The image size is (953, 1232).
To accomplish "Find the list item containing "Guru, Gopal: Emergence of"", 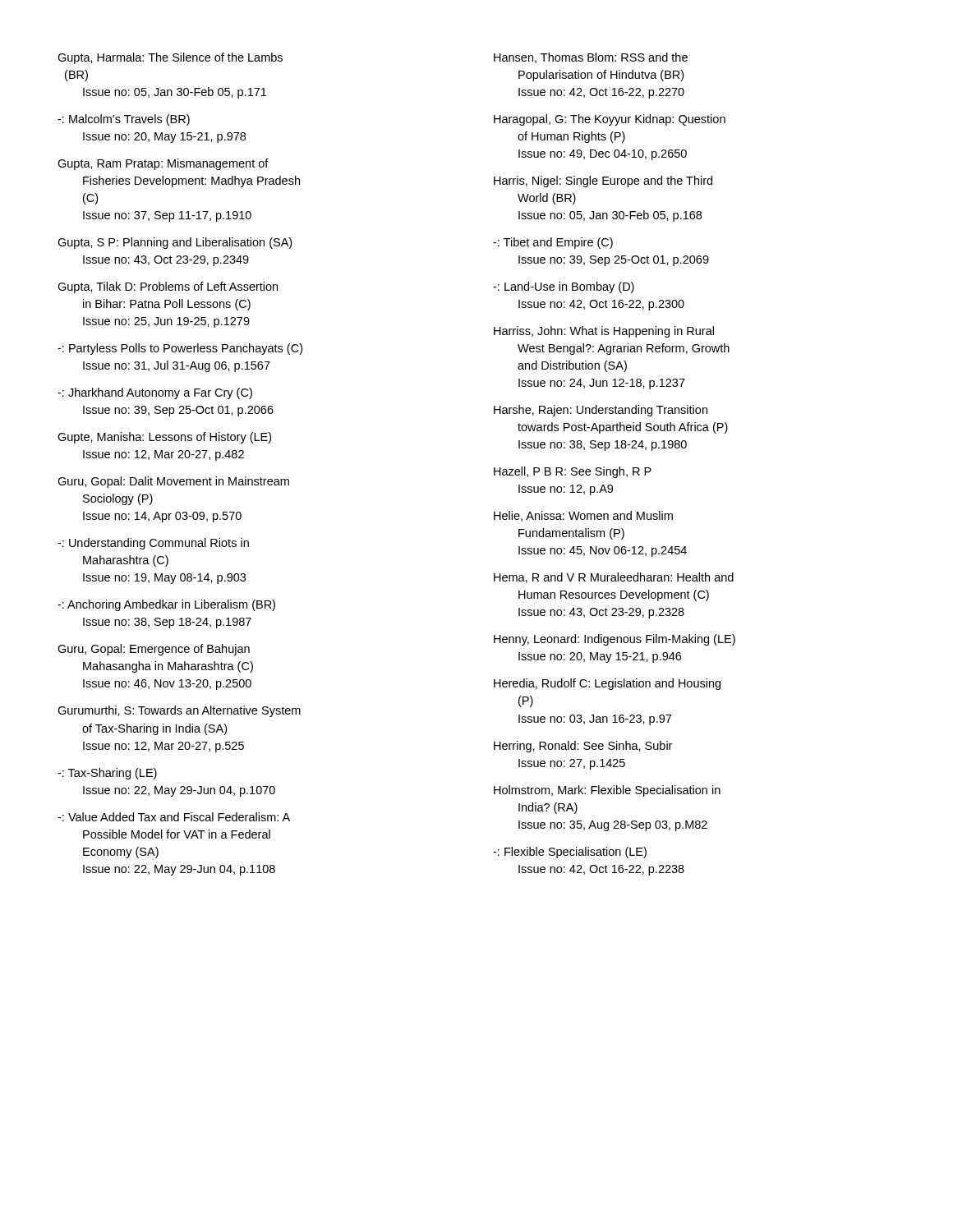I will point(259,667).
